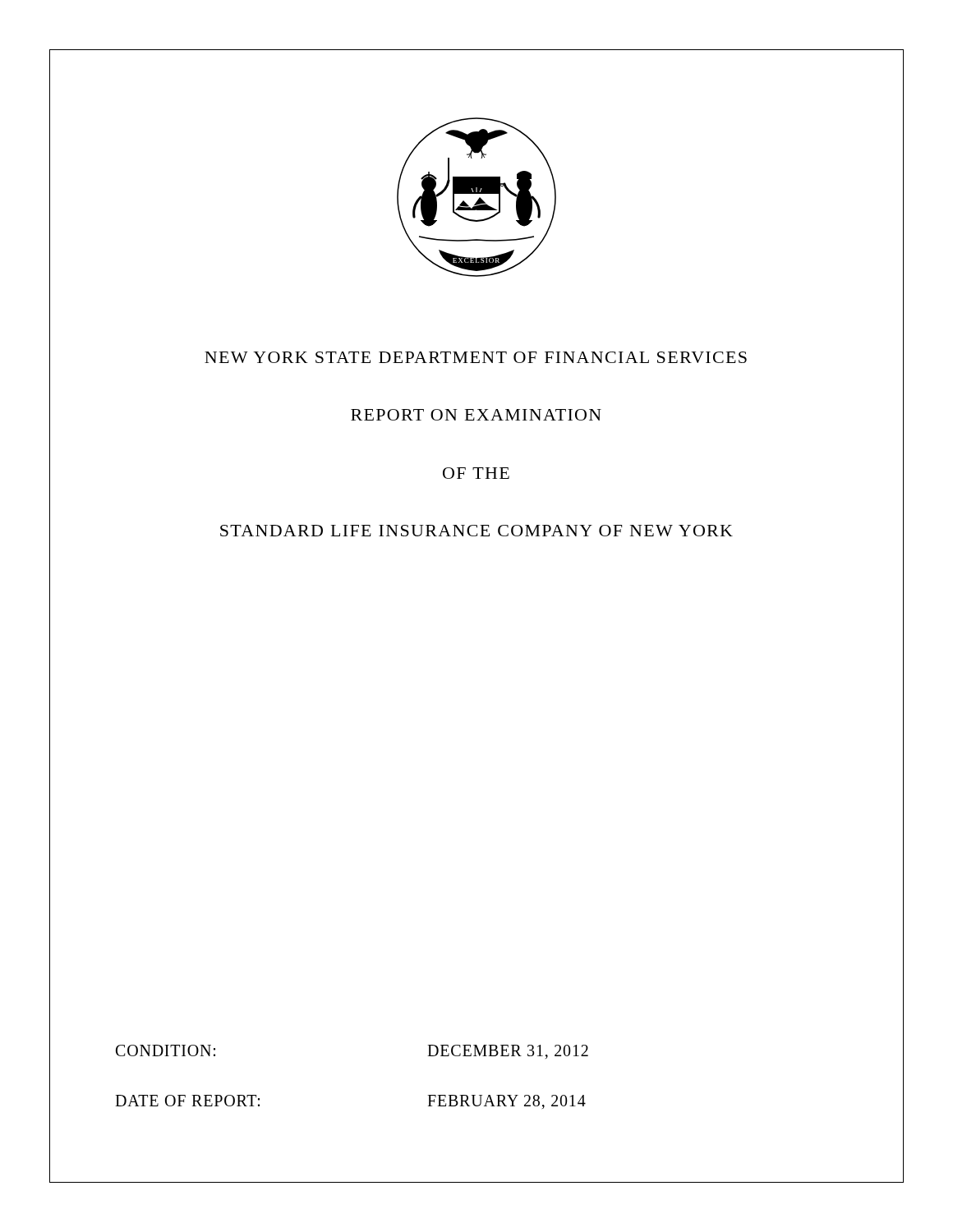Viewport: 953px width, 1232px height.
Task: Find the passage starting "OF THE"
Action: point(476,473)
